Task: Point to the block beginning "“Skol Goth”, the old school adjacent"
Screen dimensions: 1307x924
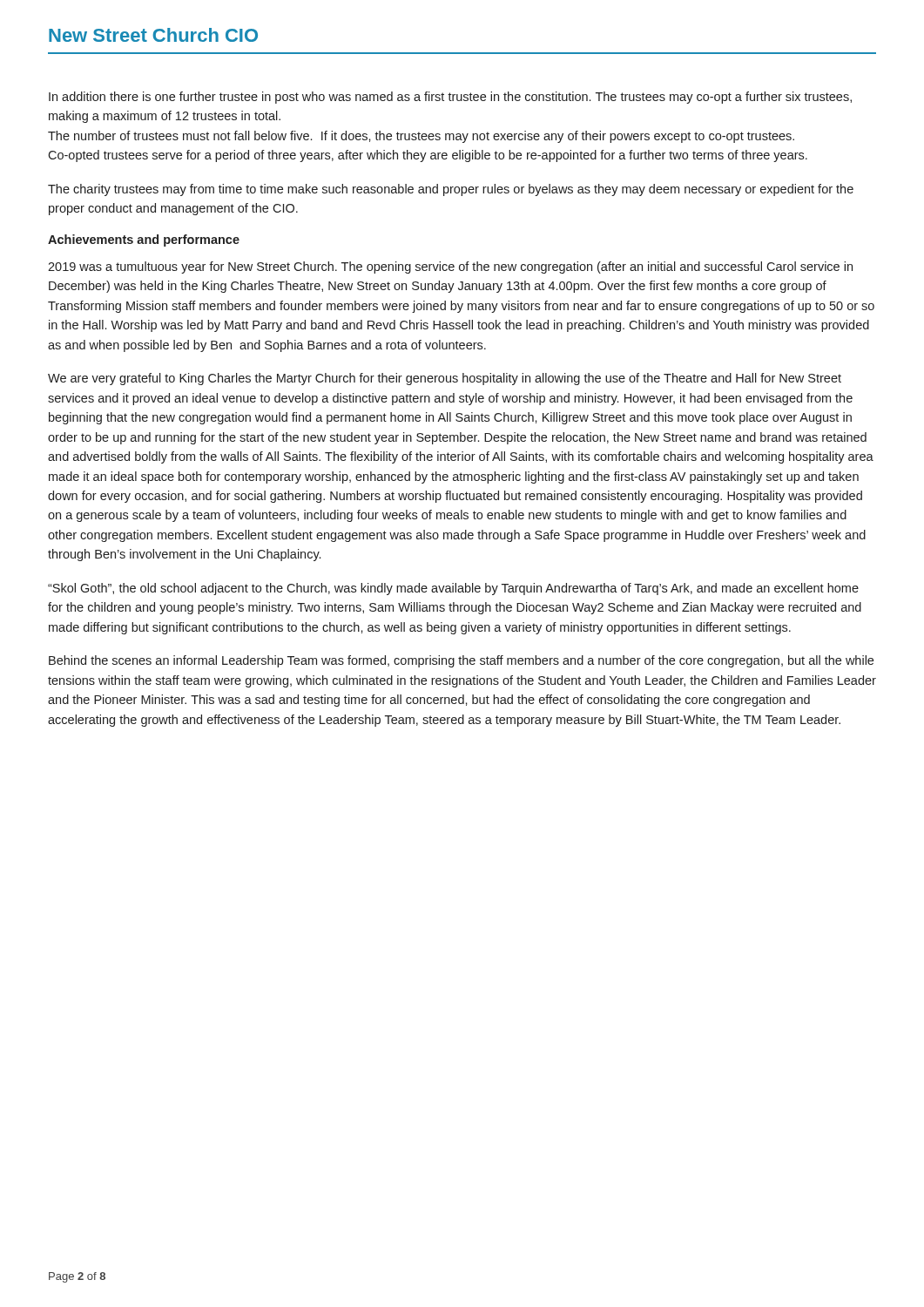Action: point(455,608)
